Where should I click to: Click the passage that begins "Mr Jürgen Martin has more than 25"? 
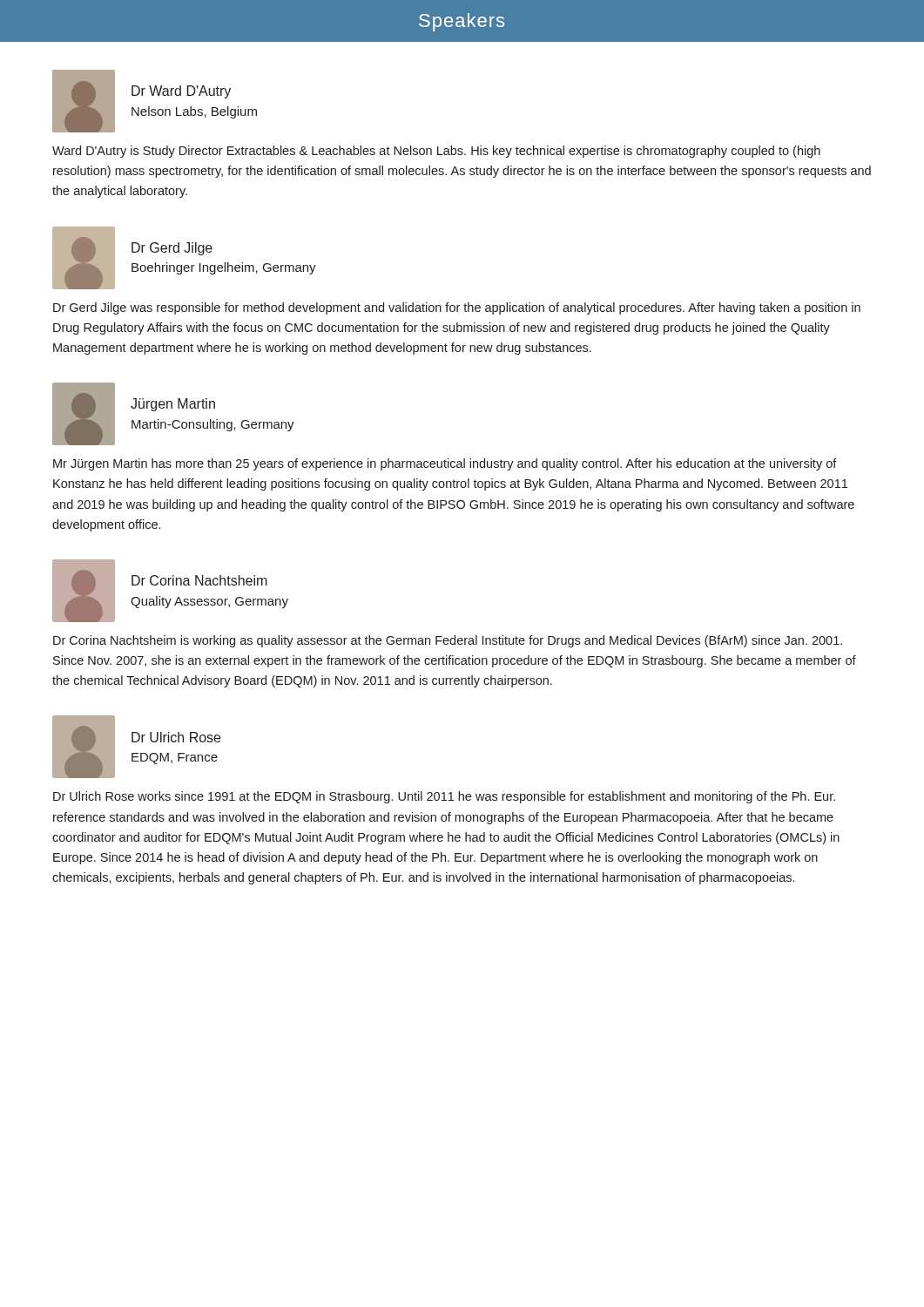coord(453,494)
